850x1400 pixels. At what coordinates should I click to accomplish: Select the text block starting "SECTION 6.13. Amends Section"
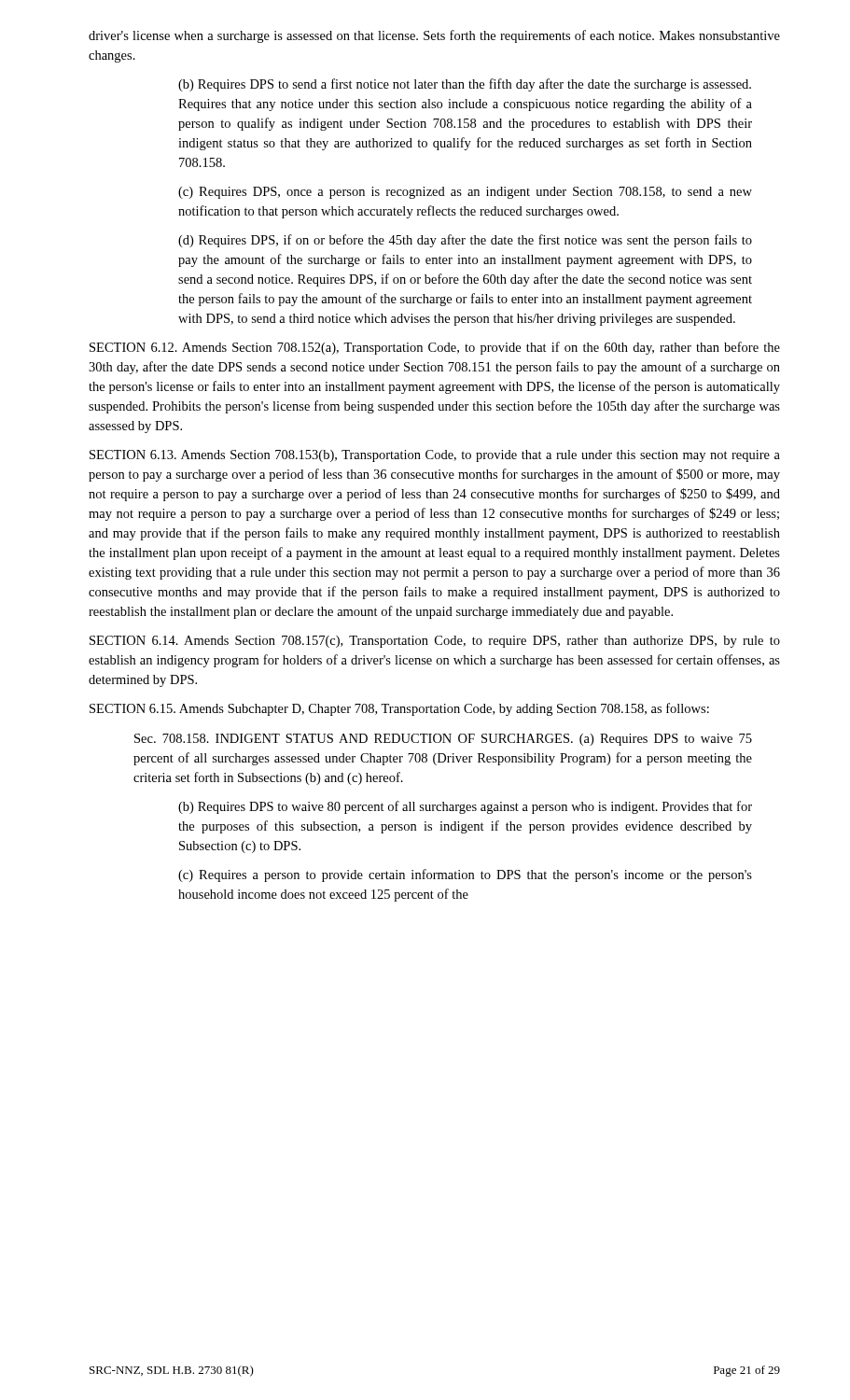(434, 533)
